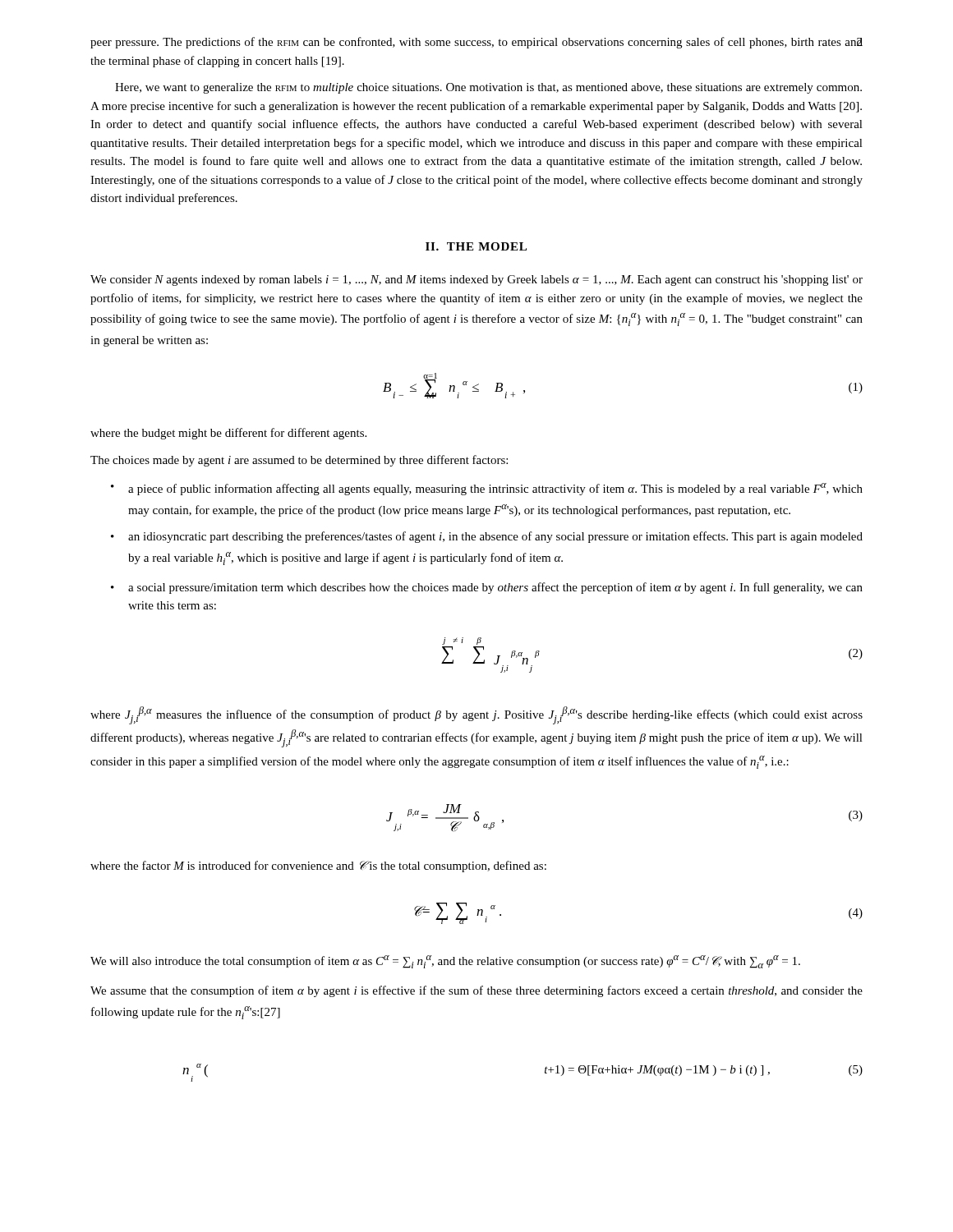Point to the block beginning "where the budget might be different for"
The width and height of the screenshot is (953, 1232).
(476, 447)
